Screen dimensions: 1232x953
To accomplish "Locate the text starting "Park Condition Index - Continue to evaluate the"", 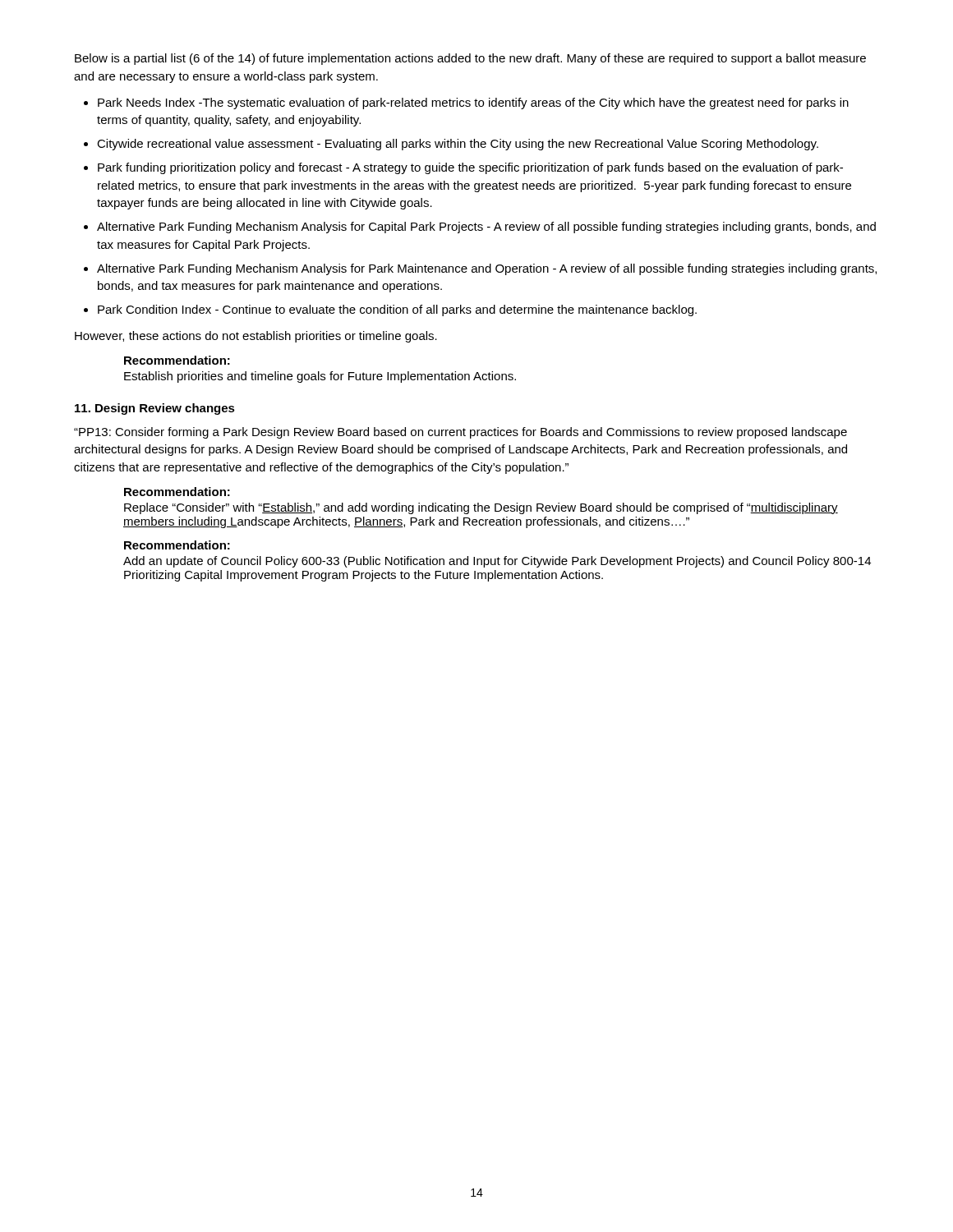I will (x=397, y=309).
